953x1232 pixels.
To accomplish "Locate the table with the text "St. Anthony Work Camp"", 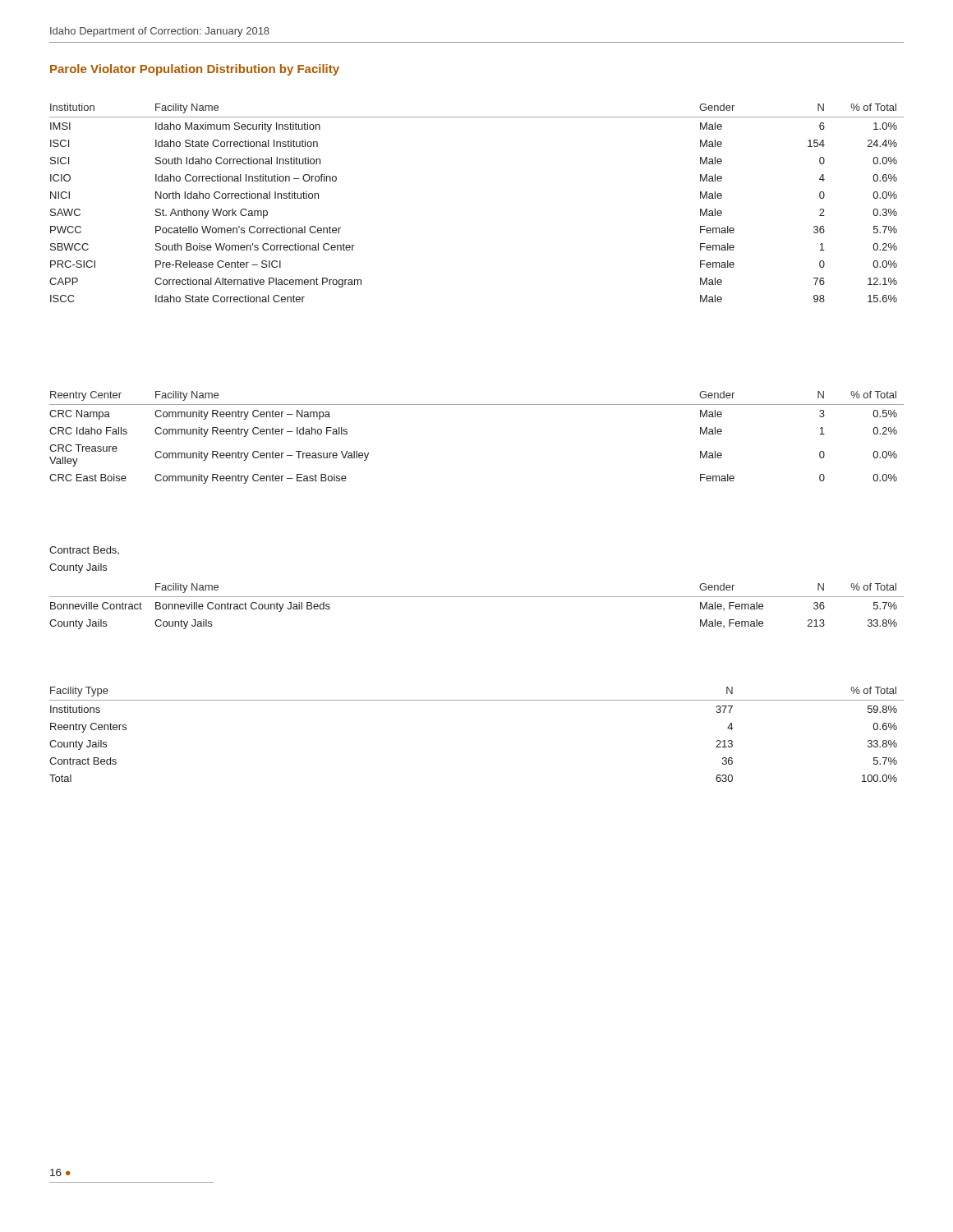I will click(x=476, y=203).
